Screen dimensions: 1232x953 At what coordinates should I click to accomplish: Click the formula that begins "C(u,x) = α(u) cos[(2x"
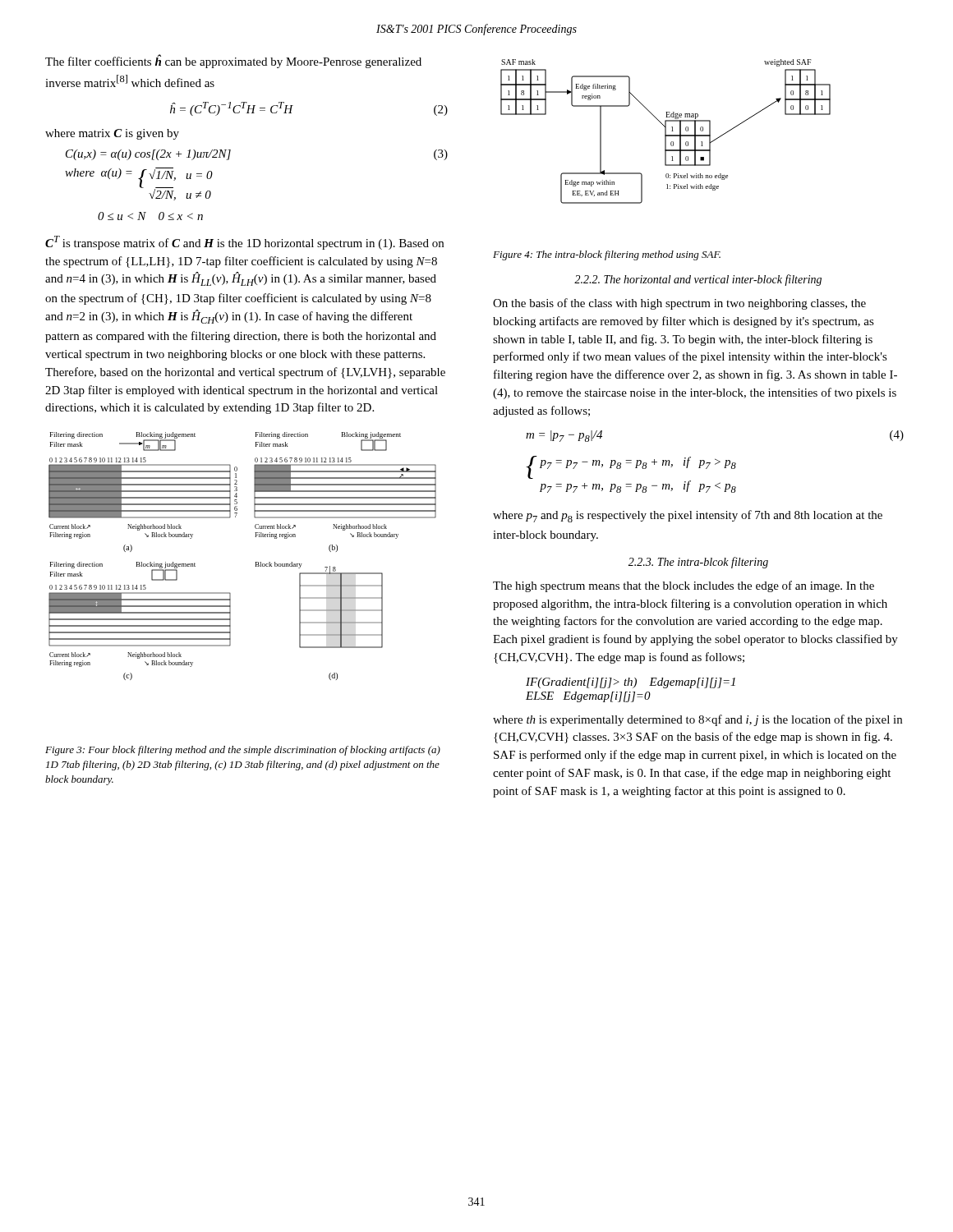click(142, 154)
